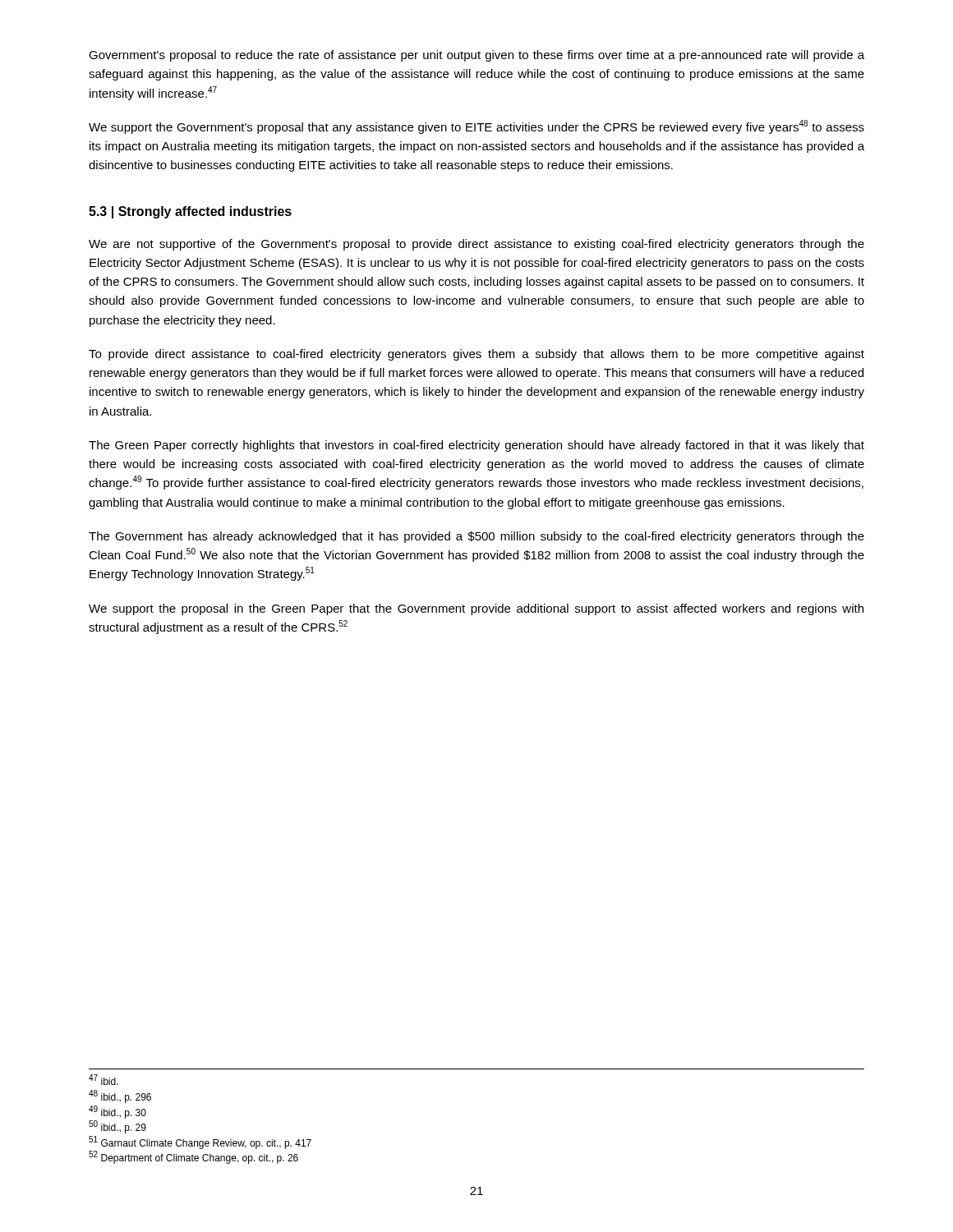Click the footnote
Image resolution: width=953 pixels, height=1232 pixels.
click(x=476, y=1120)
